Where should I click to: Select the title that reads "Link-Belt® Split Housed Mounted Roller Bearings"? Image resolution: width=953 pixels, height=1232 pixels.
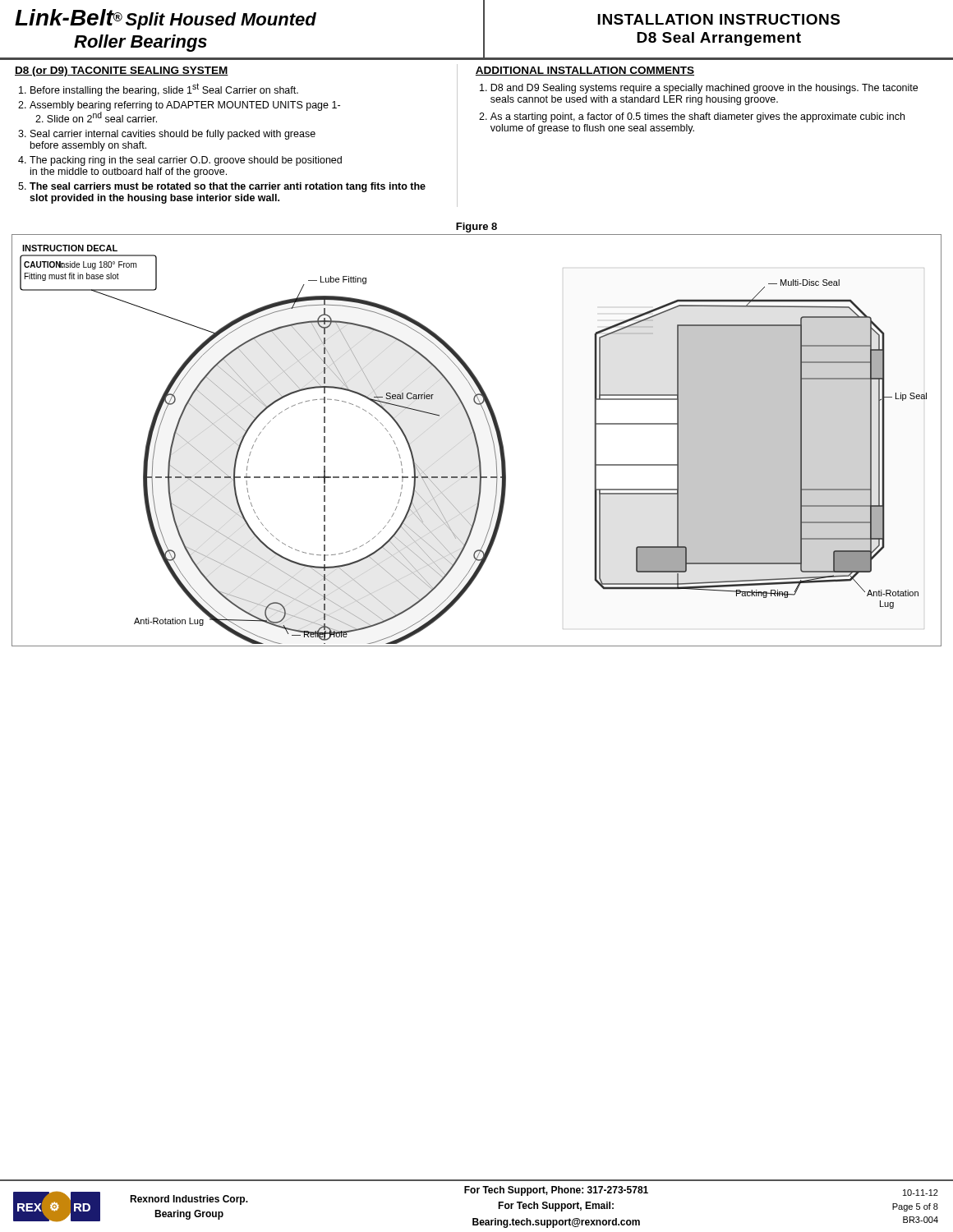coord(476,29)
